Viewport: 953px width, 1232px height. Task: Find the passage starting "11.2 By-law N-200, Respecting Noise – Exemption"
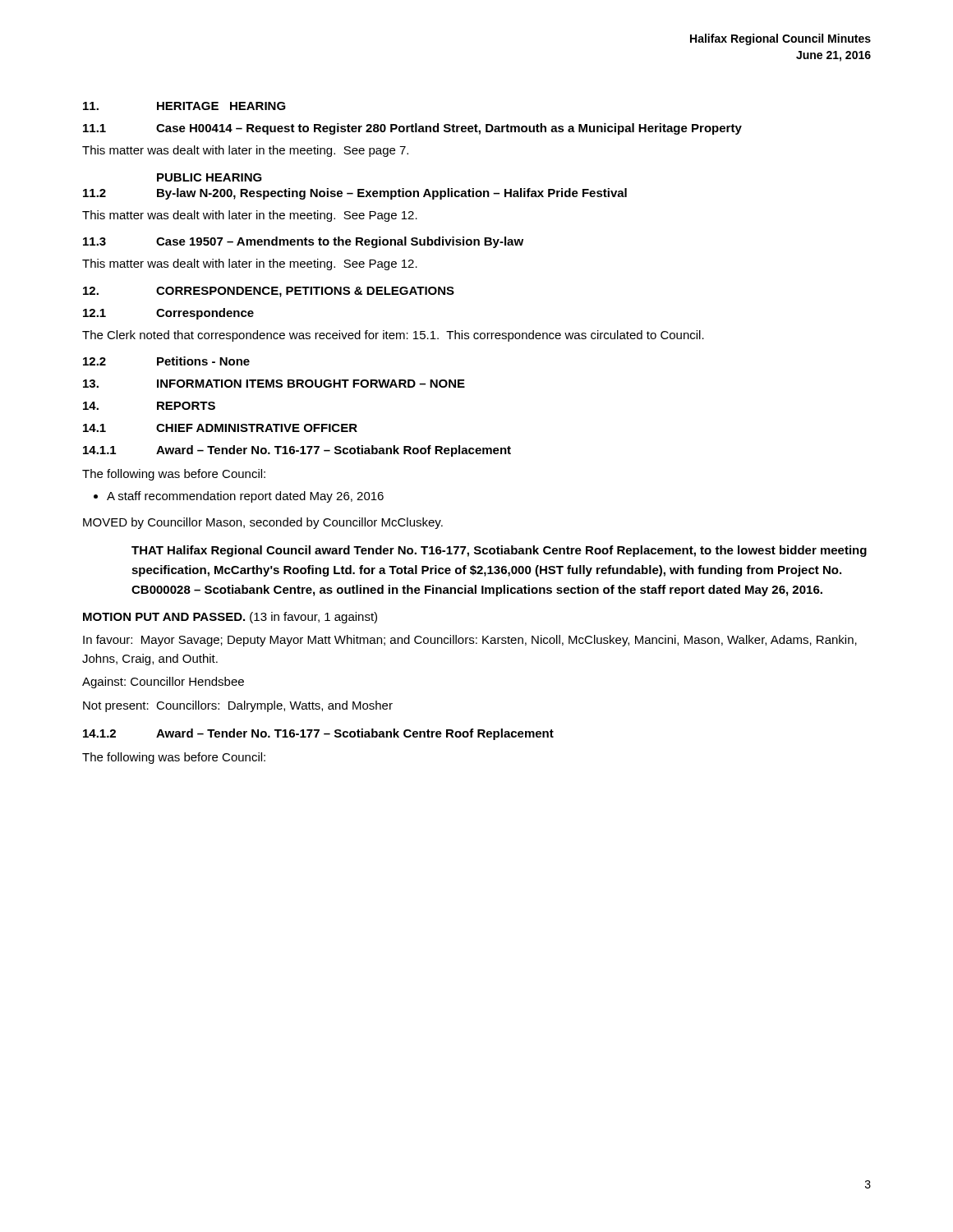(476, 192)
